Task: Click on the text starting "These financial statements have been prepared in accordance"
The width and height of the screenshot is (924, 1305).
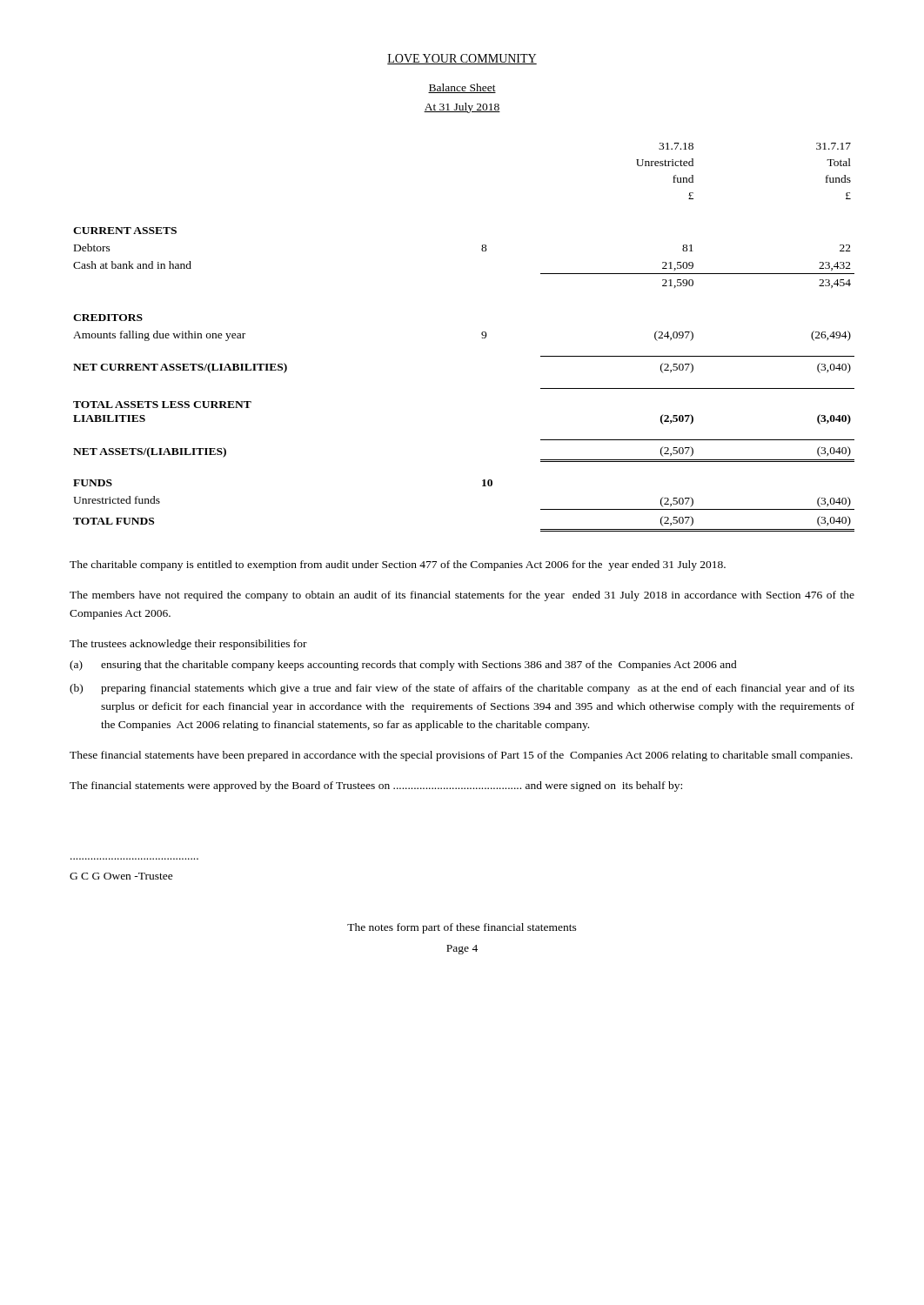Action: click(x=461, y=755)
